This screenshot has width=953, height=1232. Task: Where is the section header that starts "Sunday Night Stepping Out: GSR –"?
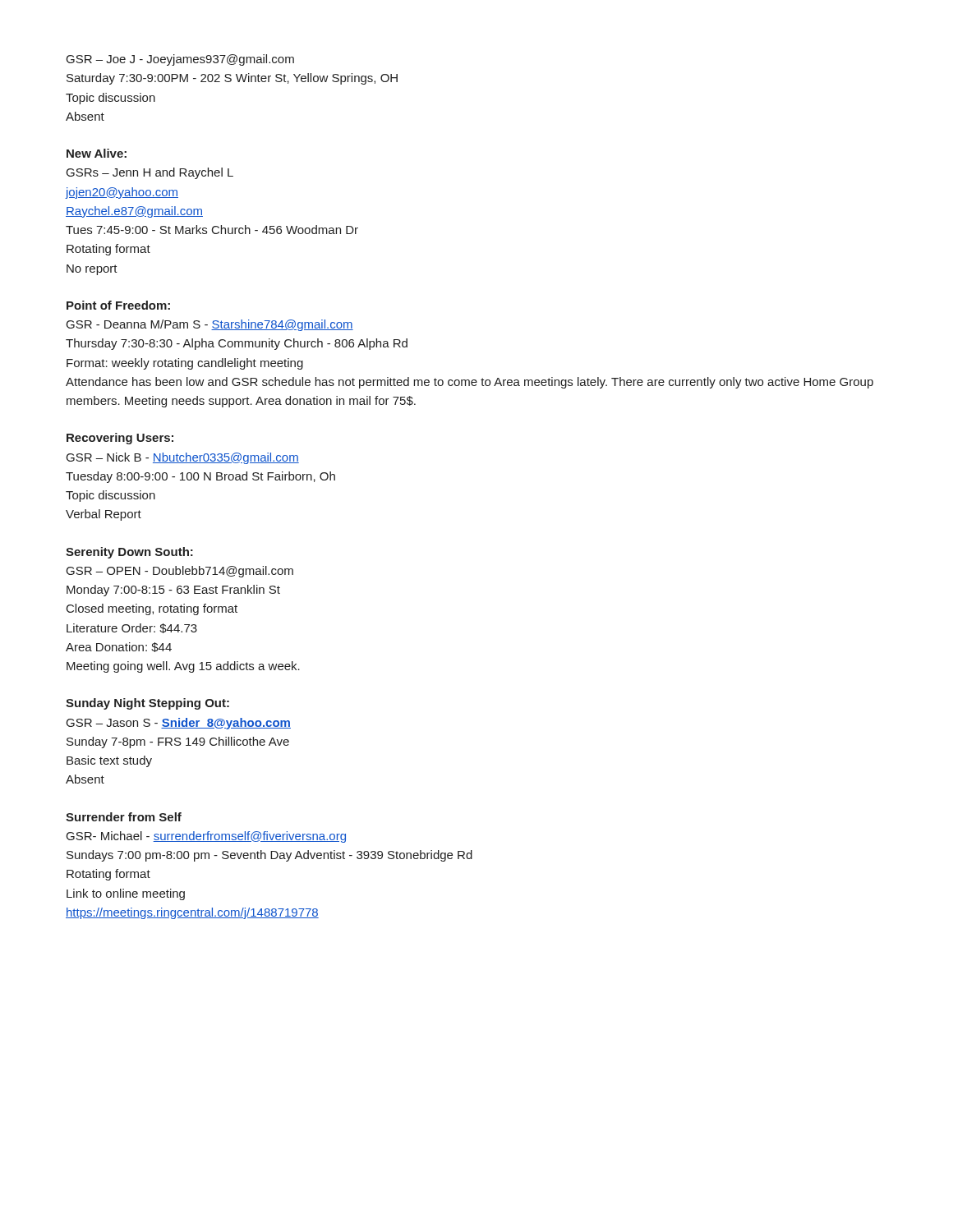click(x=147, y=704)
